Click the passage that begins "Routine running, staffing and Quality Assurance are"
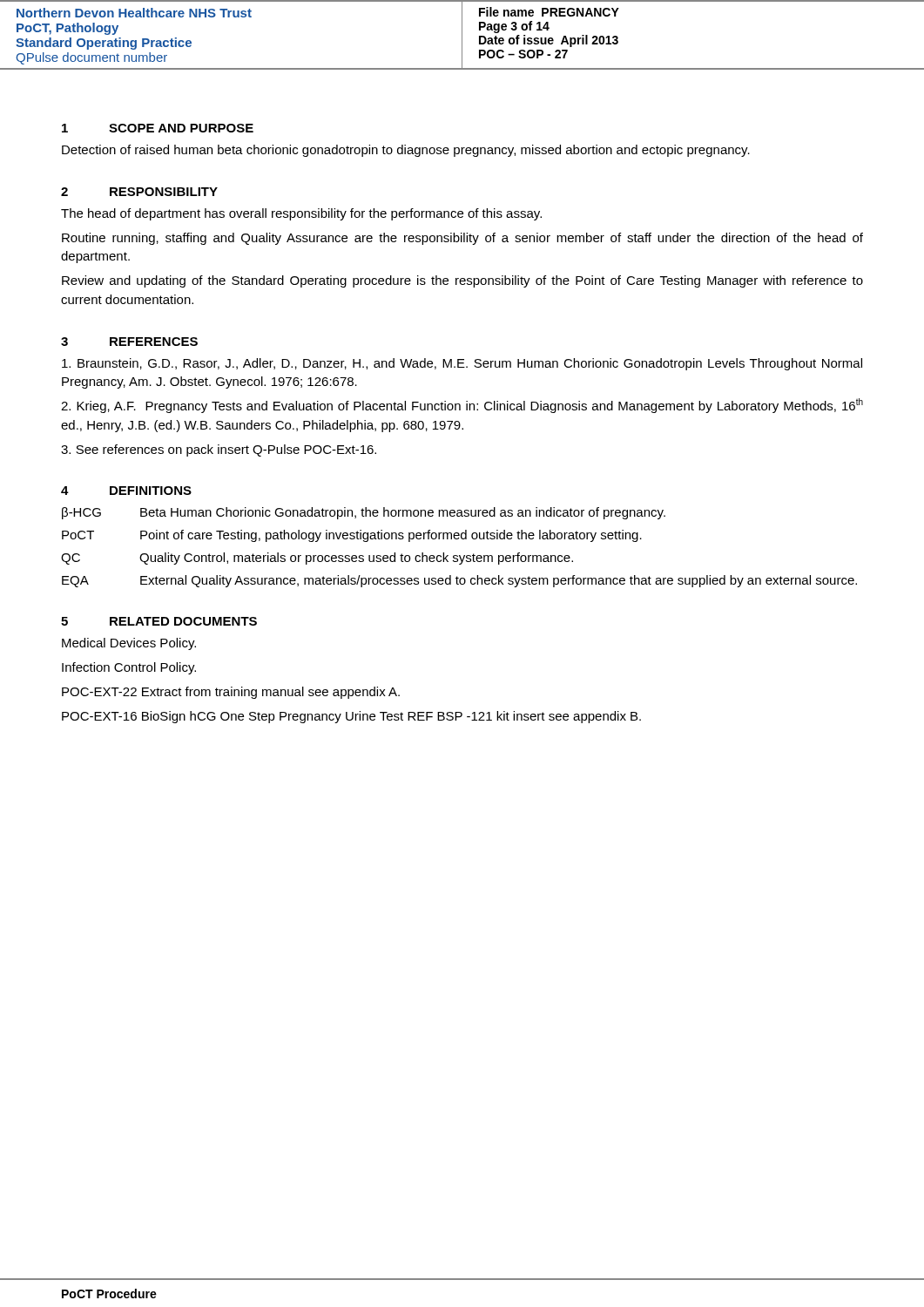 coord(462,247)
